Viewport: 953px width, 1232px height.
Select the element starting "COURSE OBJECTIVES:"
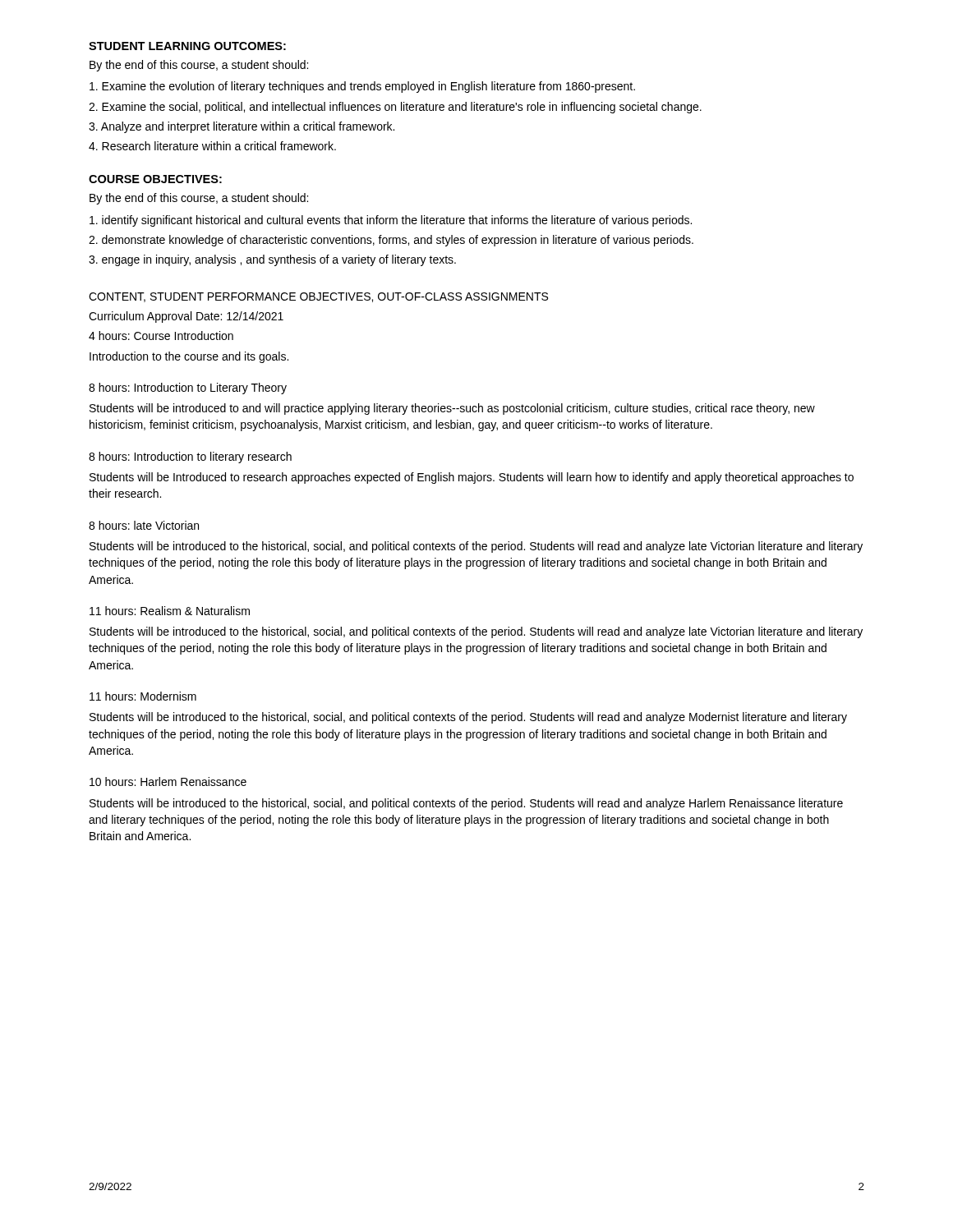(x=156, y=179)
